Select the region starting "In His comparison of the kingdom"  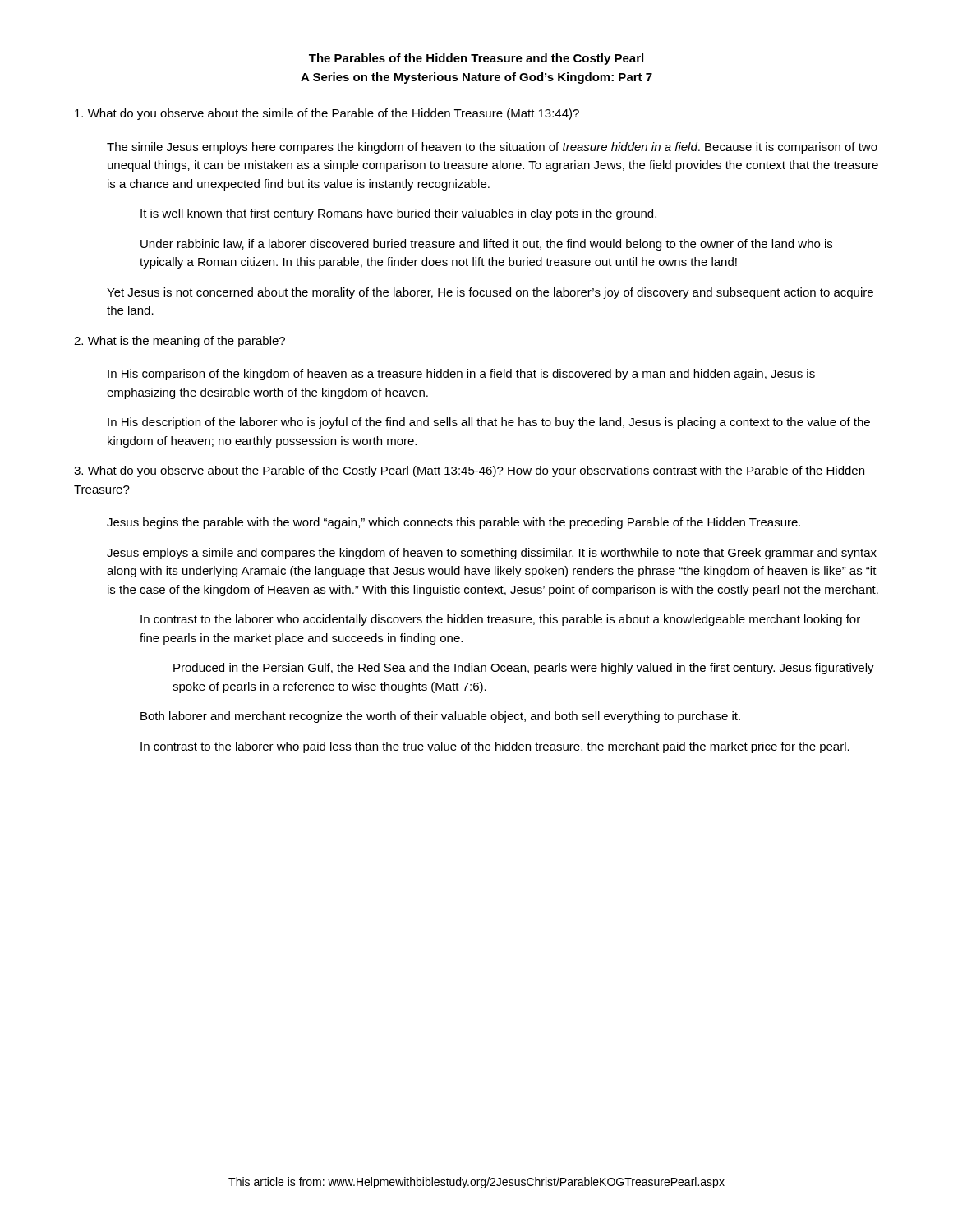(x=493, y=383)
